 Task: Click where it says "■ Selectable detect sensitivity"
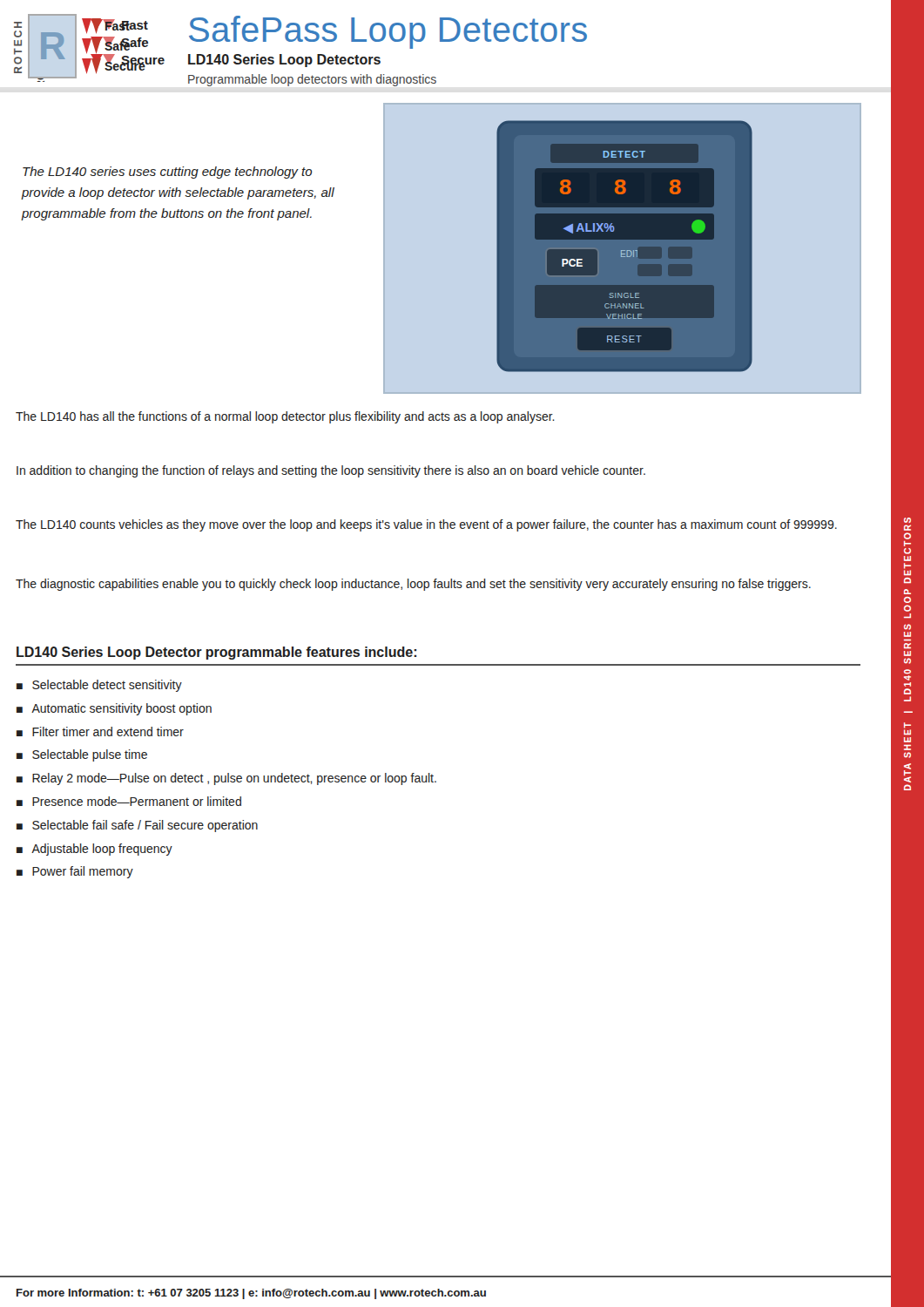tap(99, 686)
